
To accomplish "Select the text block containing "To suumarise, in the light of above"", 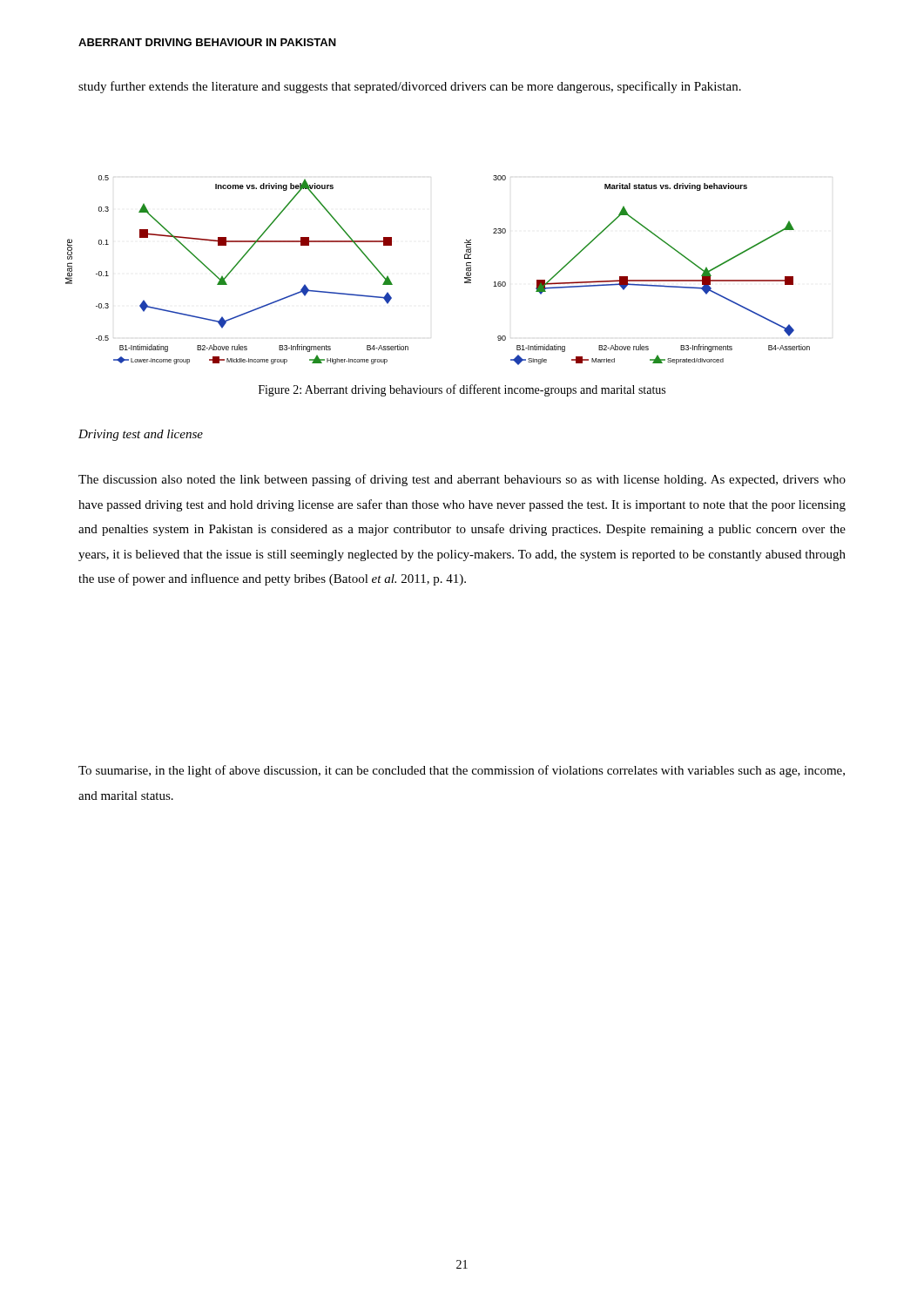I will point(462,783).
